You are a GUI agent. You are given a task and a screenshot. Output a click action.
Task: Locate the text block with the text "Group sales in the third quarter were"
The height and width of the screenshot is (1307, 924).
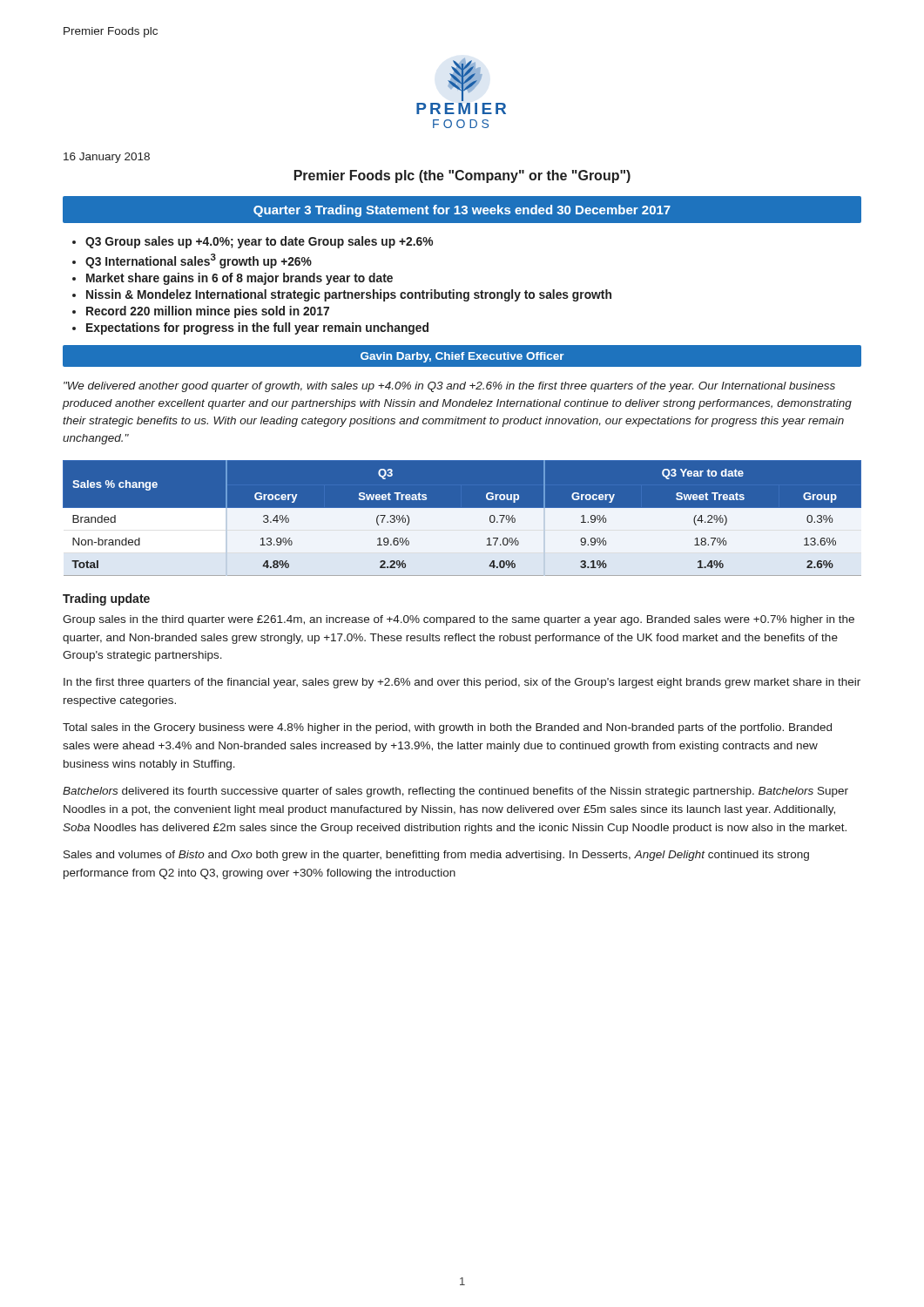[x=459, y=637]
